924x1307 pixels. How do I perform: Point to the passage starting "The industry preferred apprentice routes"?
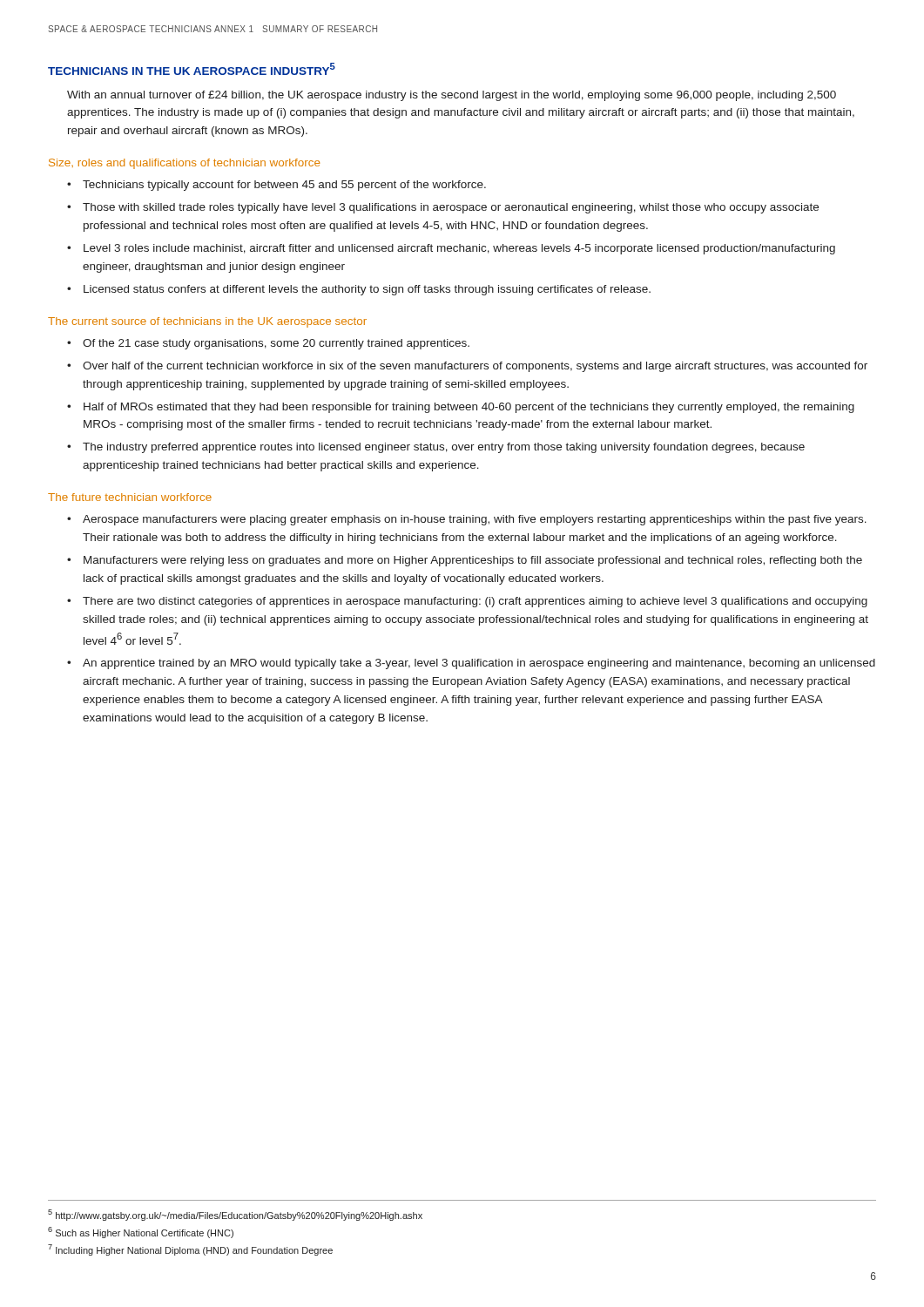click(444, 456)
